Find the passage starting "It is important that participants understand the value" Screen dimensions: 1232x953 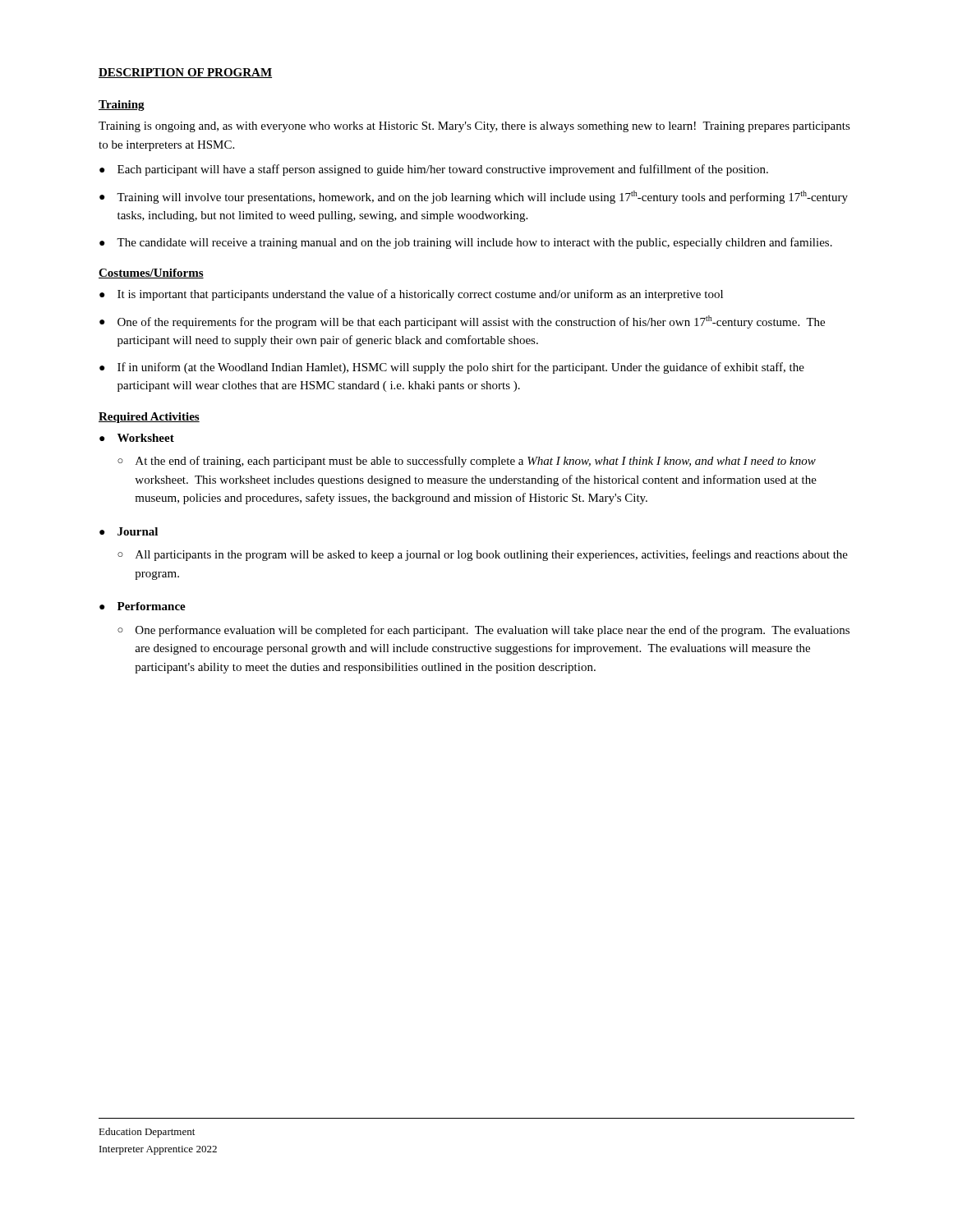tap(486, 294)
